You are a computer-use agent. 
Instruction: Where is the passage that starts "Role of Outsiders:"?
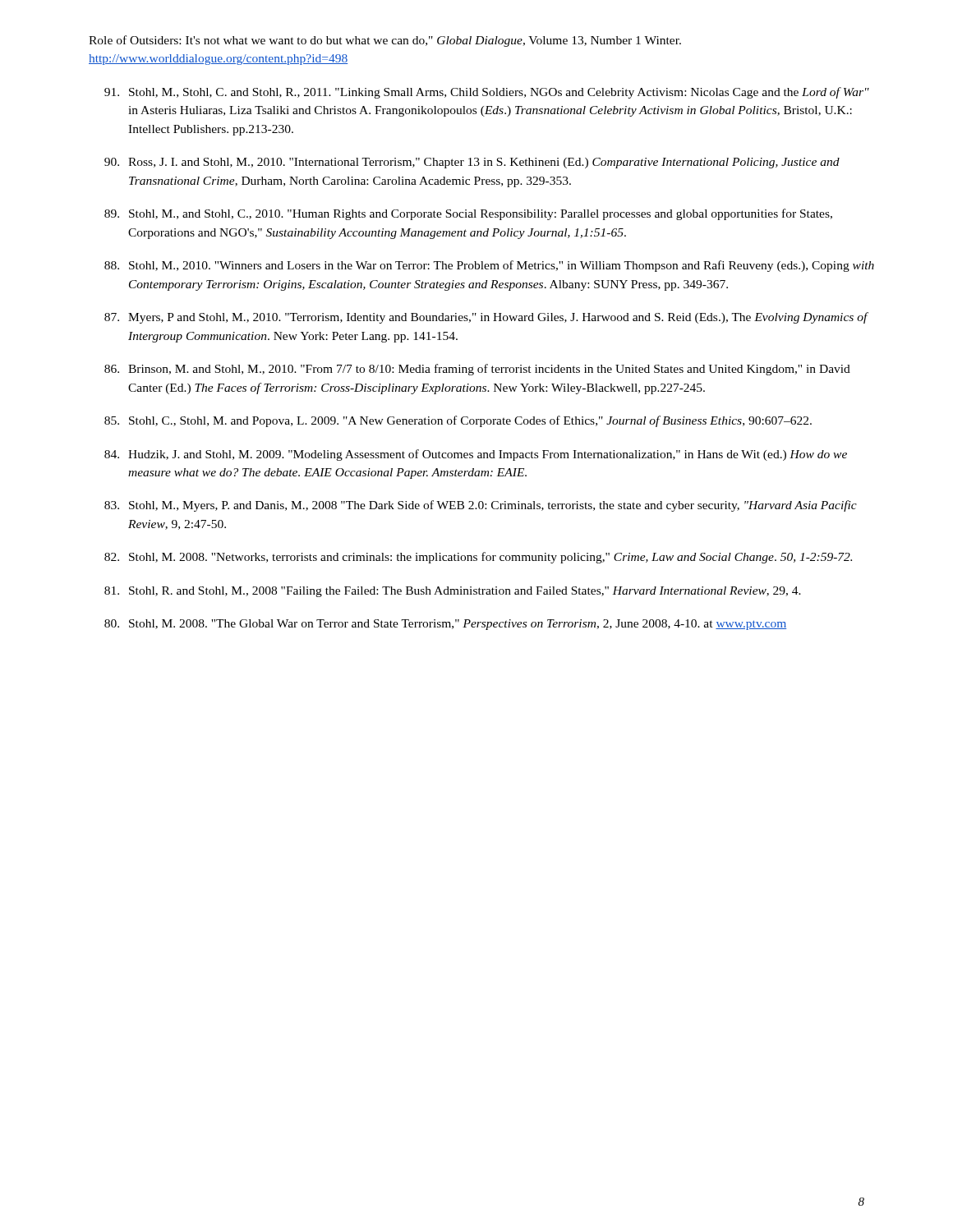(385, 49)
